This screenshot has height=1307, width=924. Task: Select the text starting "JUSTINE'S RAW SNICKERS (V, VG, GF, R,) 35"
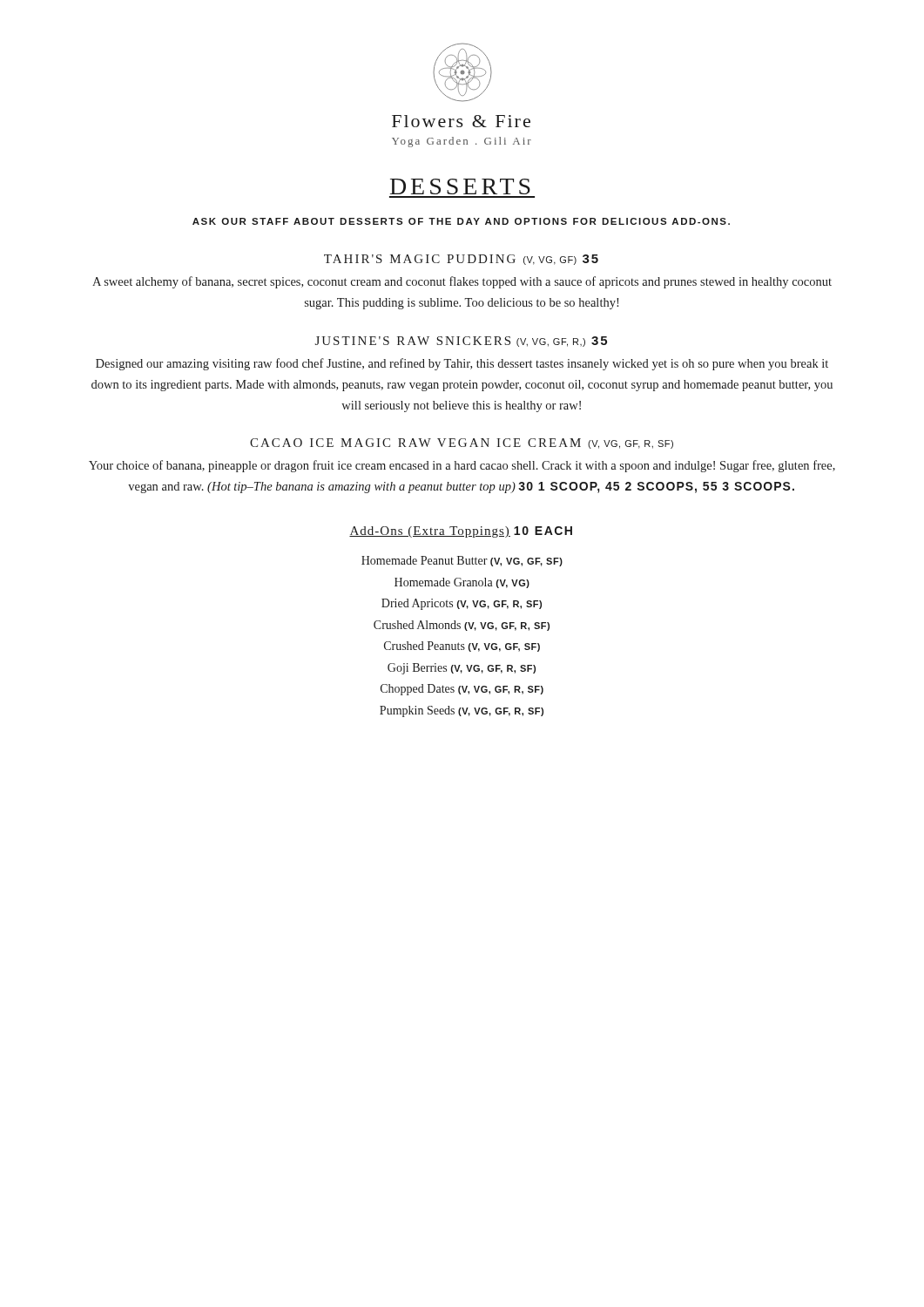462,340
